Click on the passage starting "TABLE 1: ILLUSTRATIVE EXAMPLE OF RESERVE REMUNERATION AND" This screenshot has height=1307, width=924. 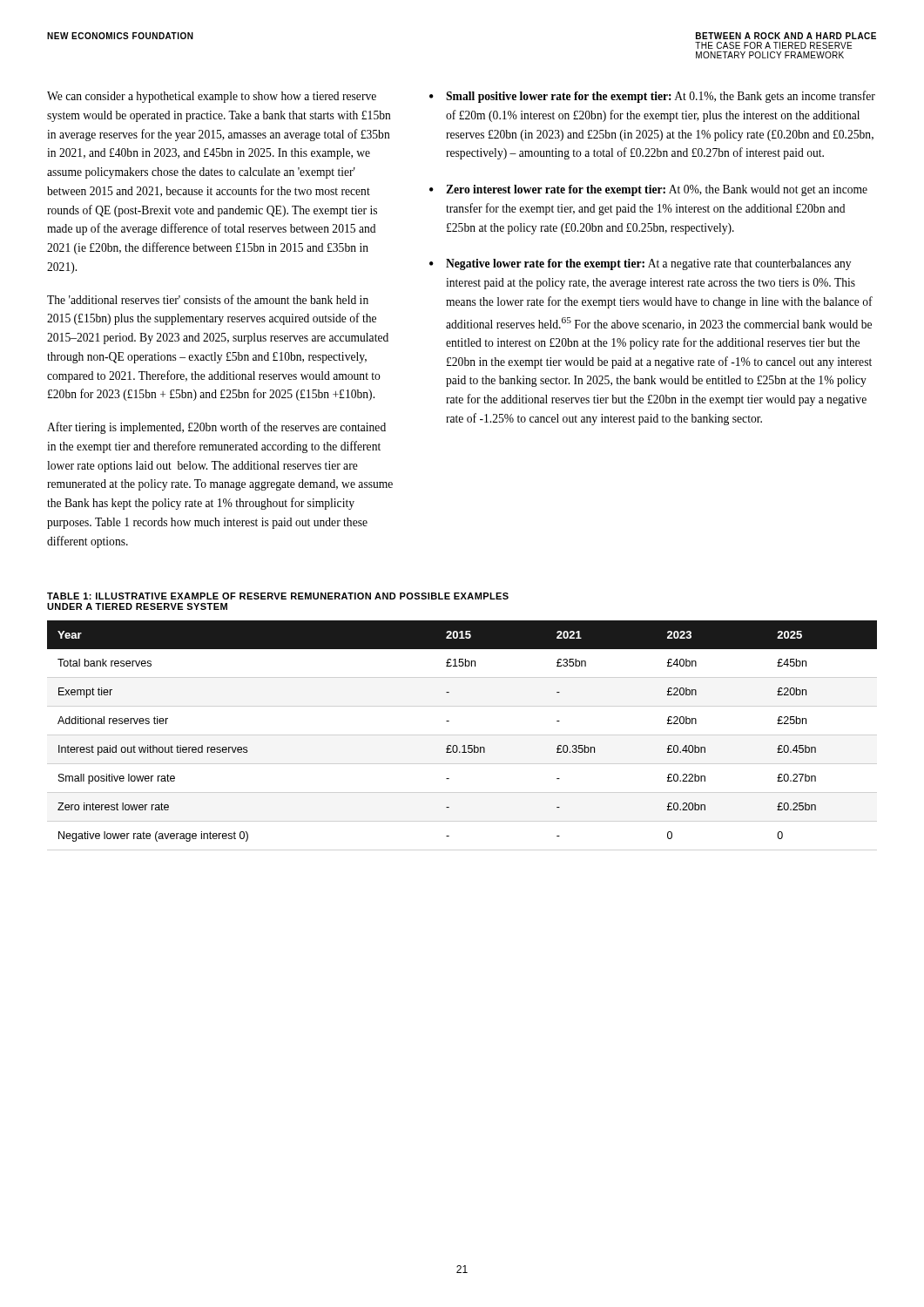pos(278,601)
